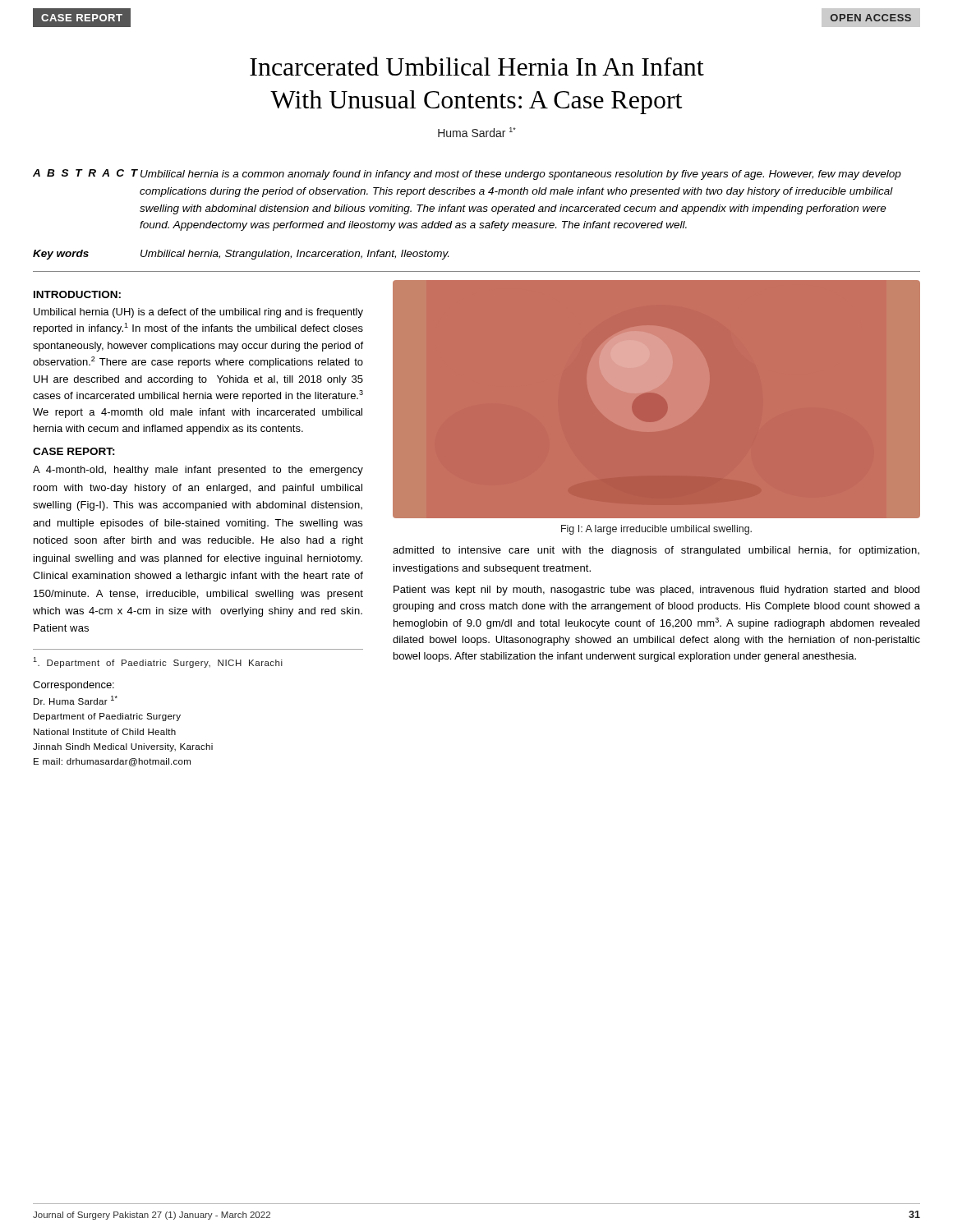953x1232 pixels.
Task: Locate the section header that reads "CASE REPORT:"
Action: click(x=74, y=452)
